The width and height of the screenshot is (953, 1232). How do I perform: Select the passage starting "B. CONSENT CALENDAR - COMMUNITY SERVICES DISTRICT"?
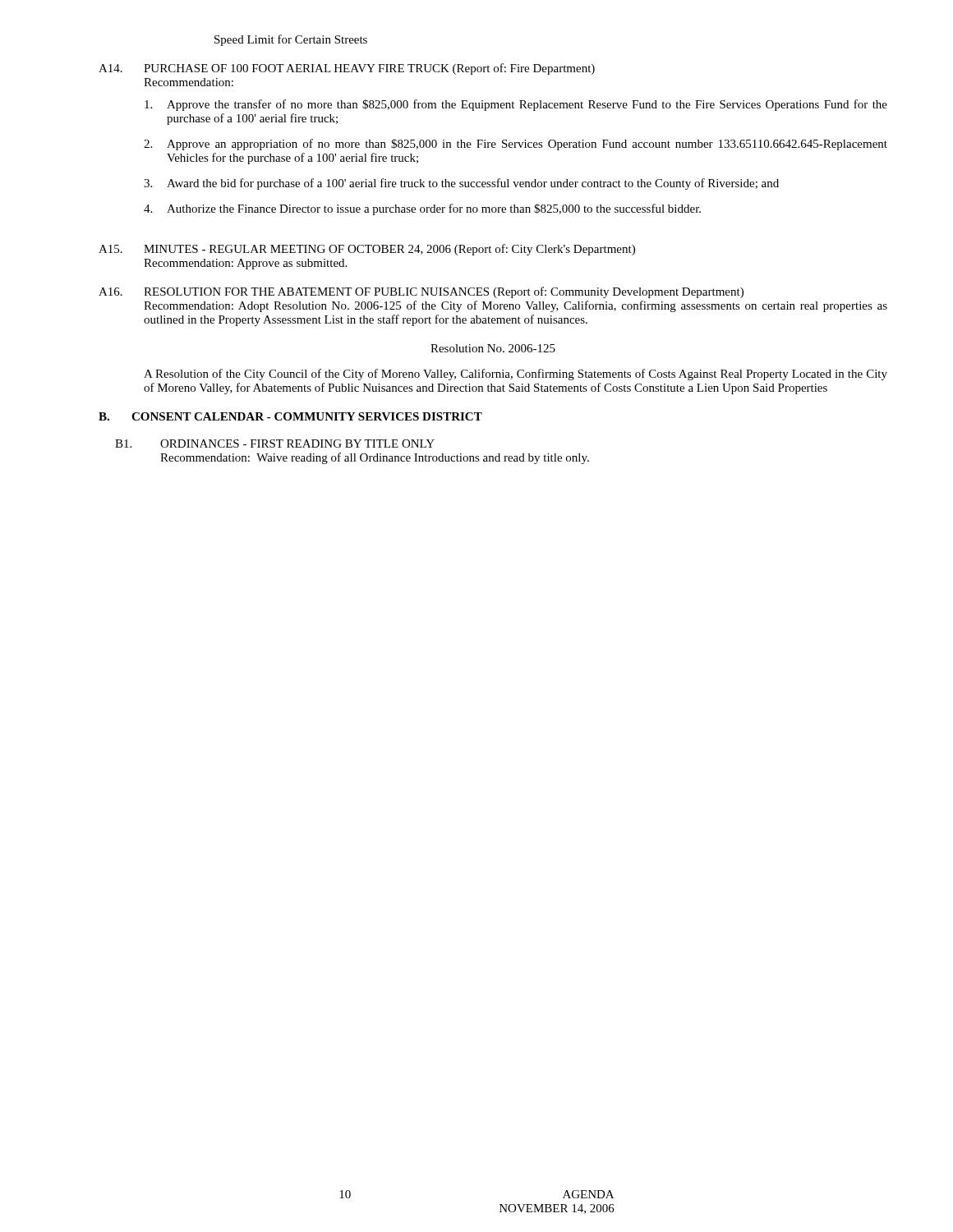(x=290, y=417)
